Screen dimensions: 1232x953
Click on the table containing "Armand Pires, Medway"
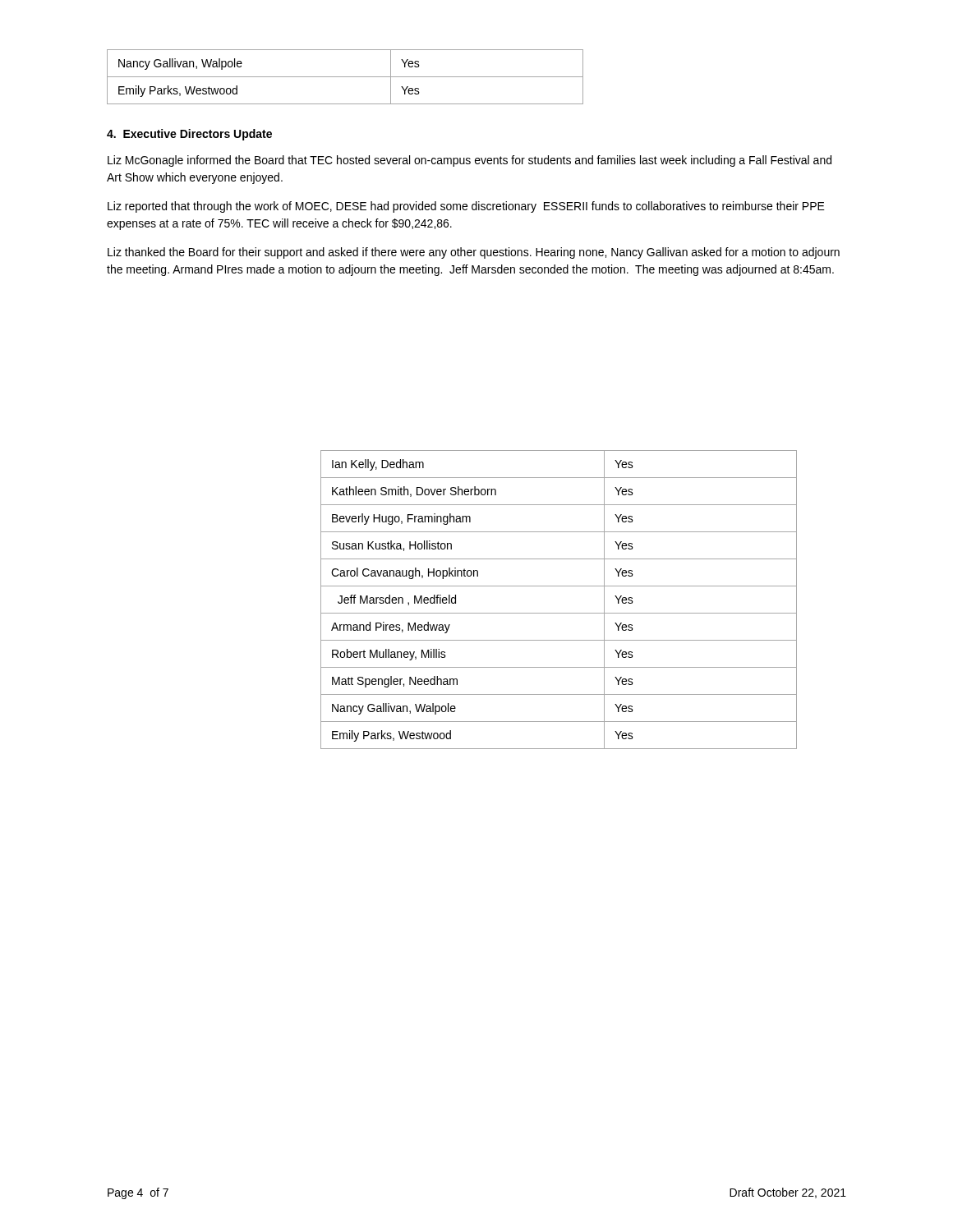coord(559,600)
